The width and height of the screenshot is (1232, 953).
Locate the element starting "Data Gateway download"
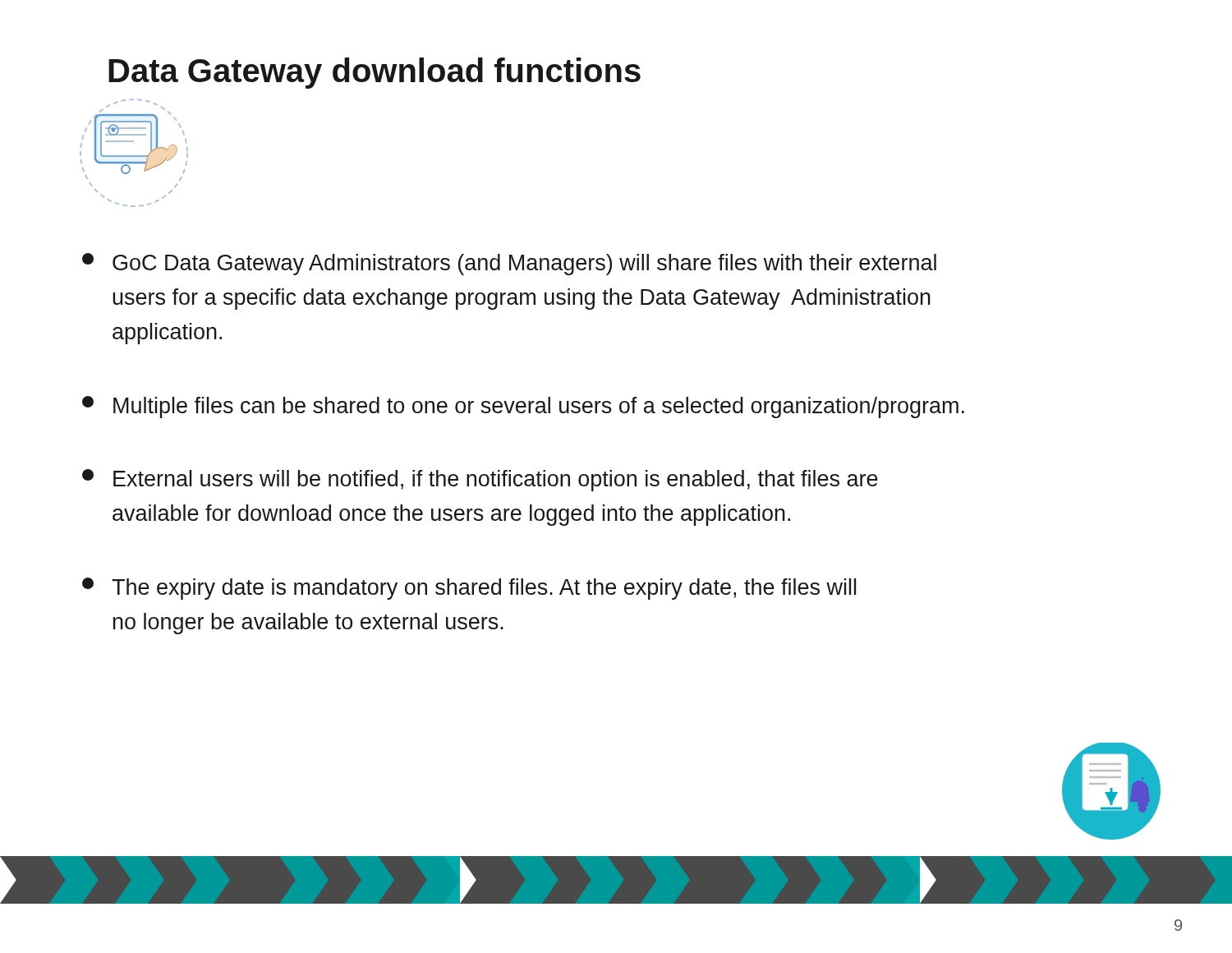coord(374,71)
